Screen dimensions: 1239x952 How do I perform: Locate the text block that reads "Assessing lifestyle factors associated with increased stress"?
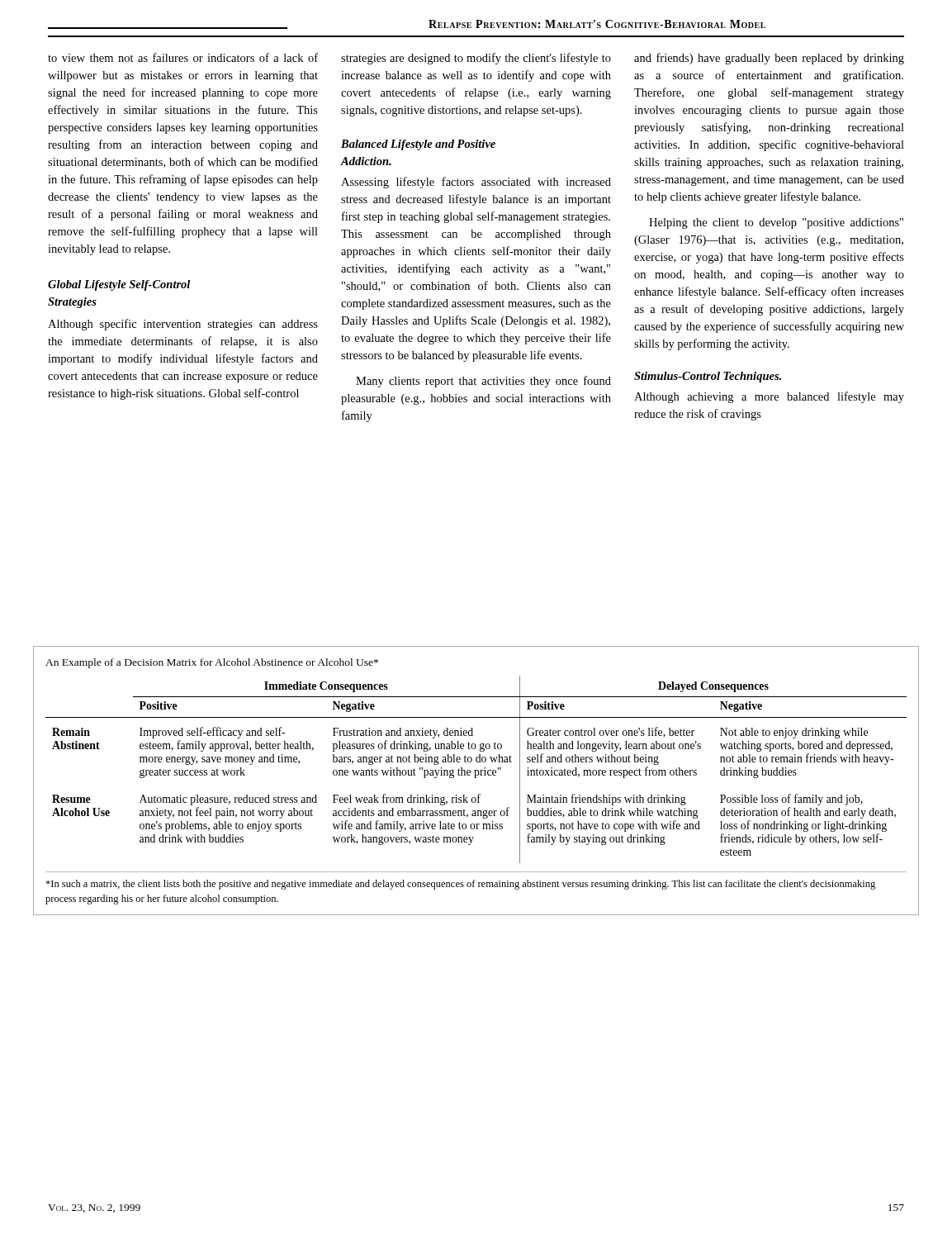(476, 299)
